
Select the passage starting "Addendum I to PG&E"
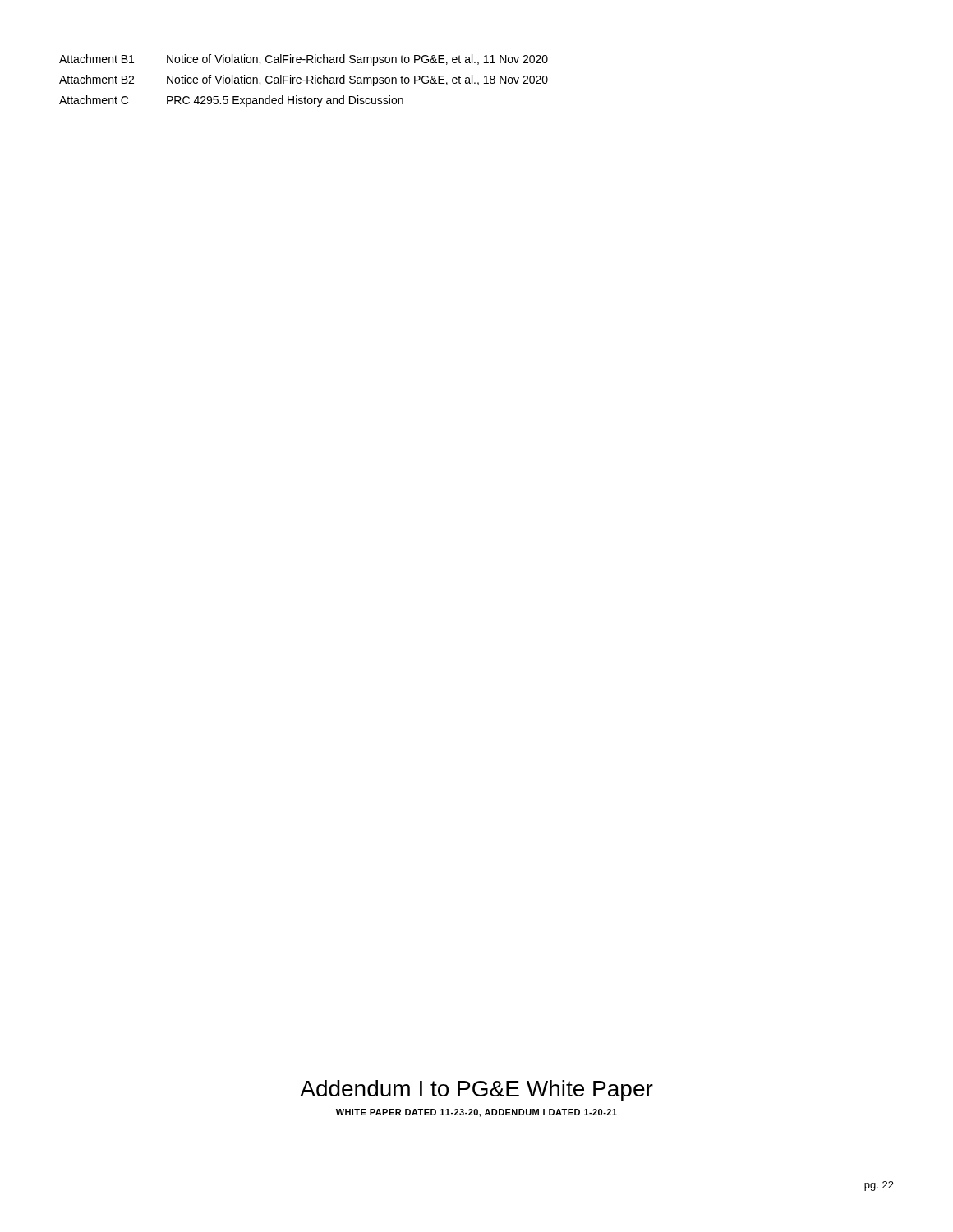476,1089
